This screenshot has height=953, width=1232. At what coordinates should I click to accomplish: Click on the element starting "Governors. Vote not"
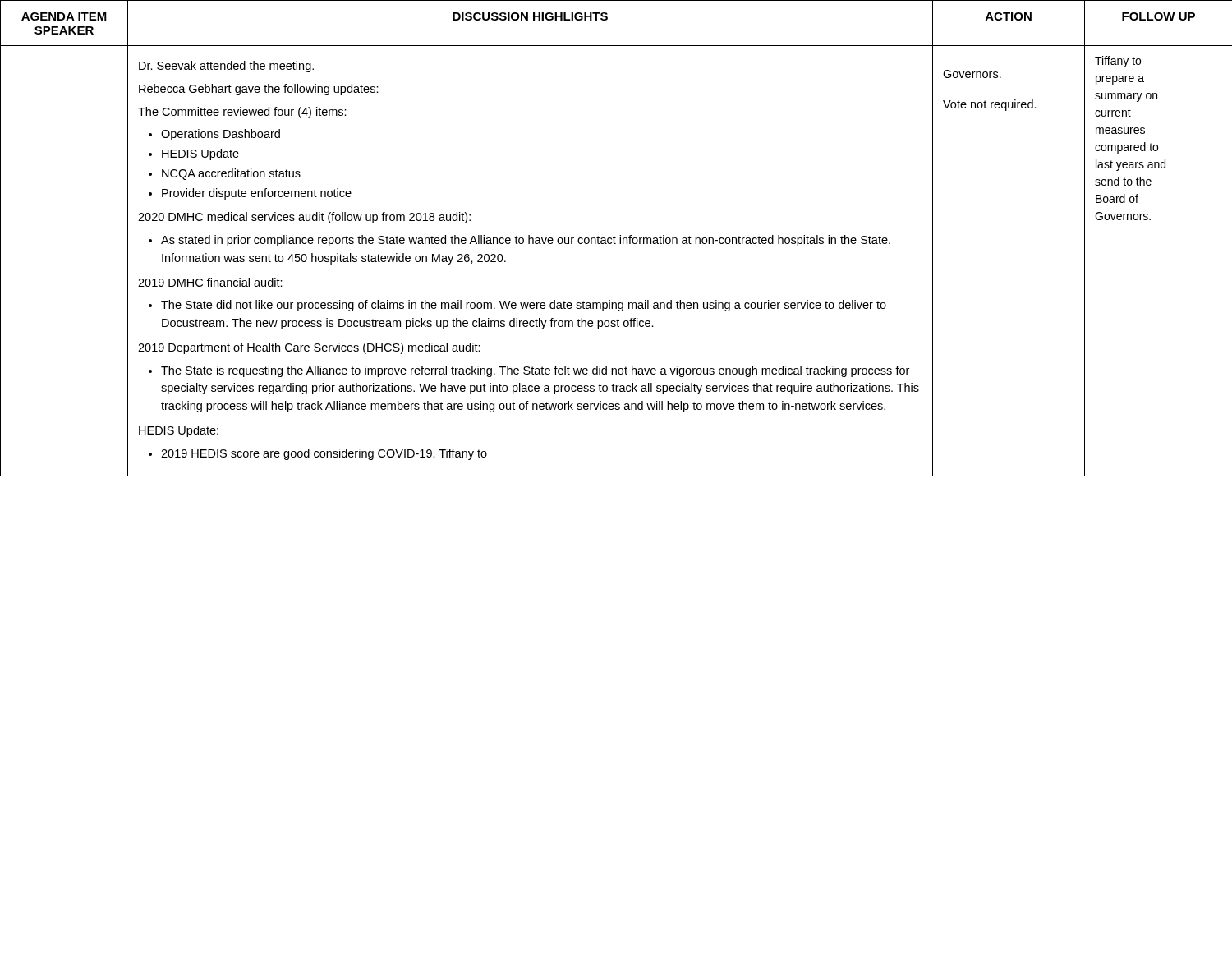1009,90
